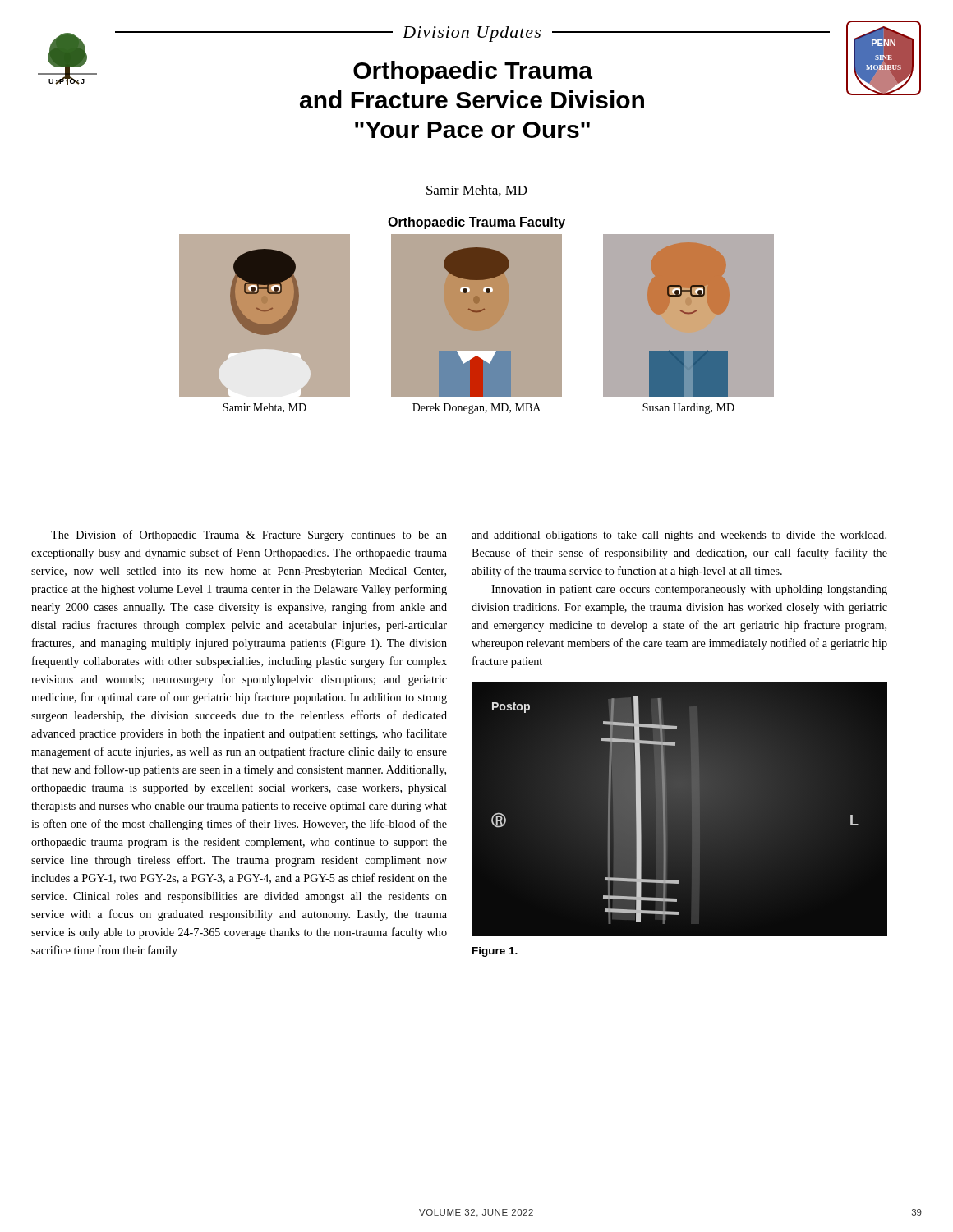Select the text block that reads "The Division of Orthopaedic Trauma & Fracture Surgery"
This screenshot has width=953, height=1232.
[x=239, y=743]
